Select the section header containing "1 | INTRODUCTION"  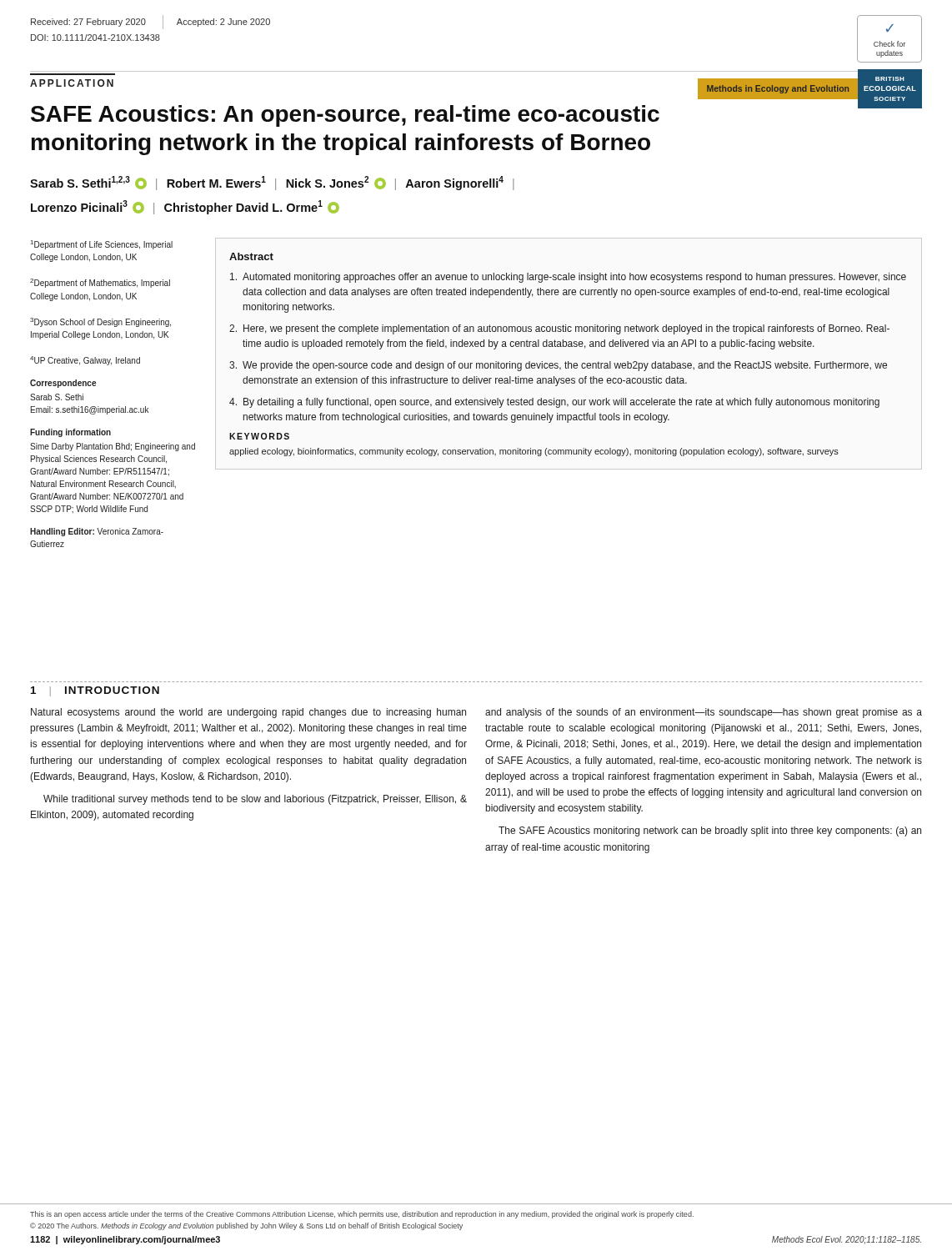(95, 690)
